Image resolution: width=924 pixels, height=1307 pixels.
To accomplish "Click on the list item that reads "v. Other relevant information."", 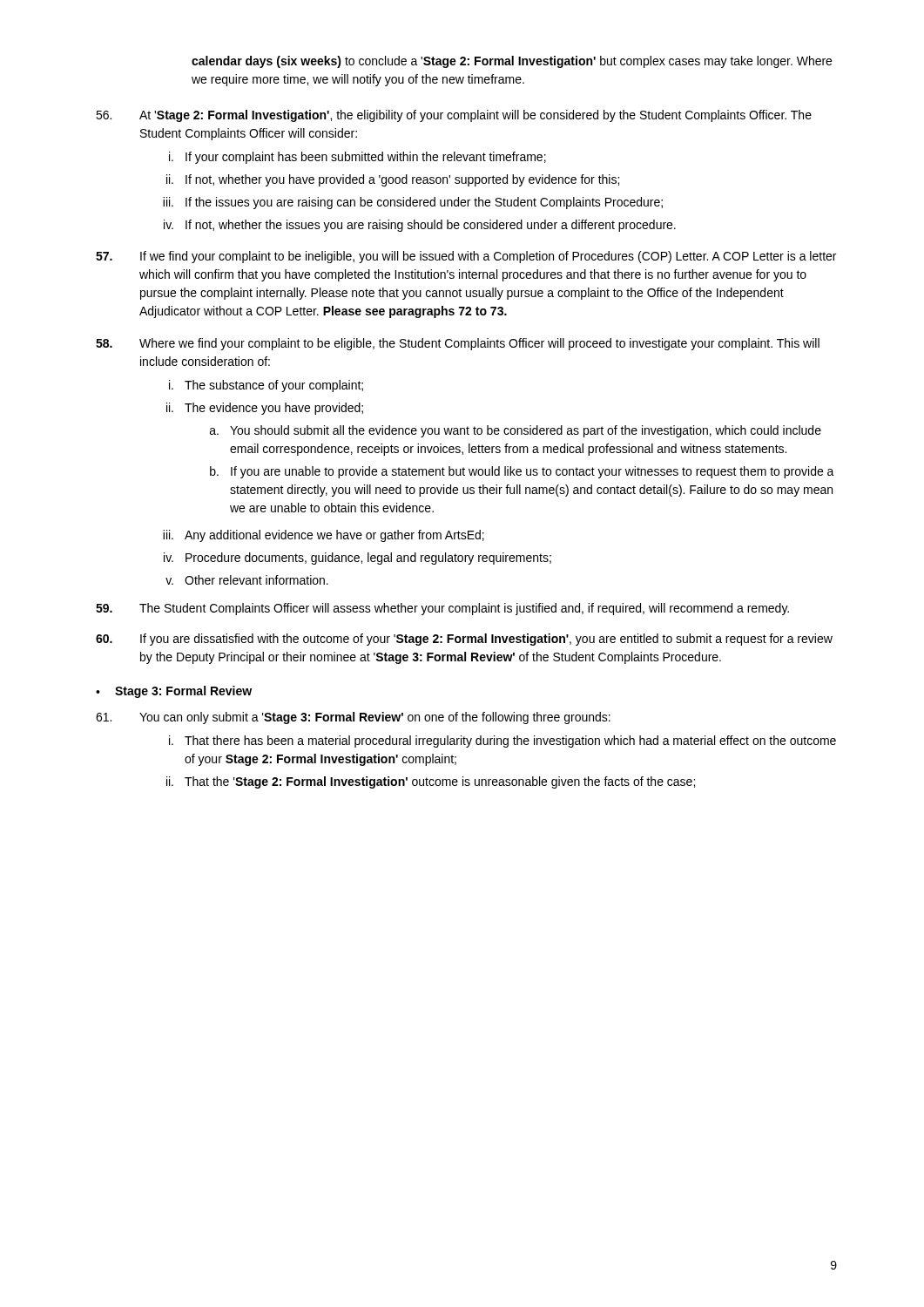I will click(x=247, y=580).
